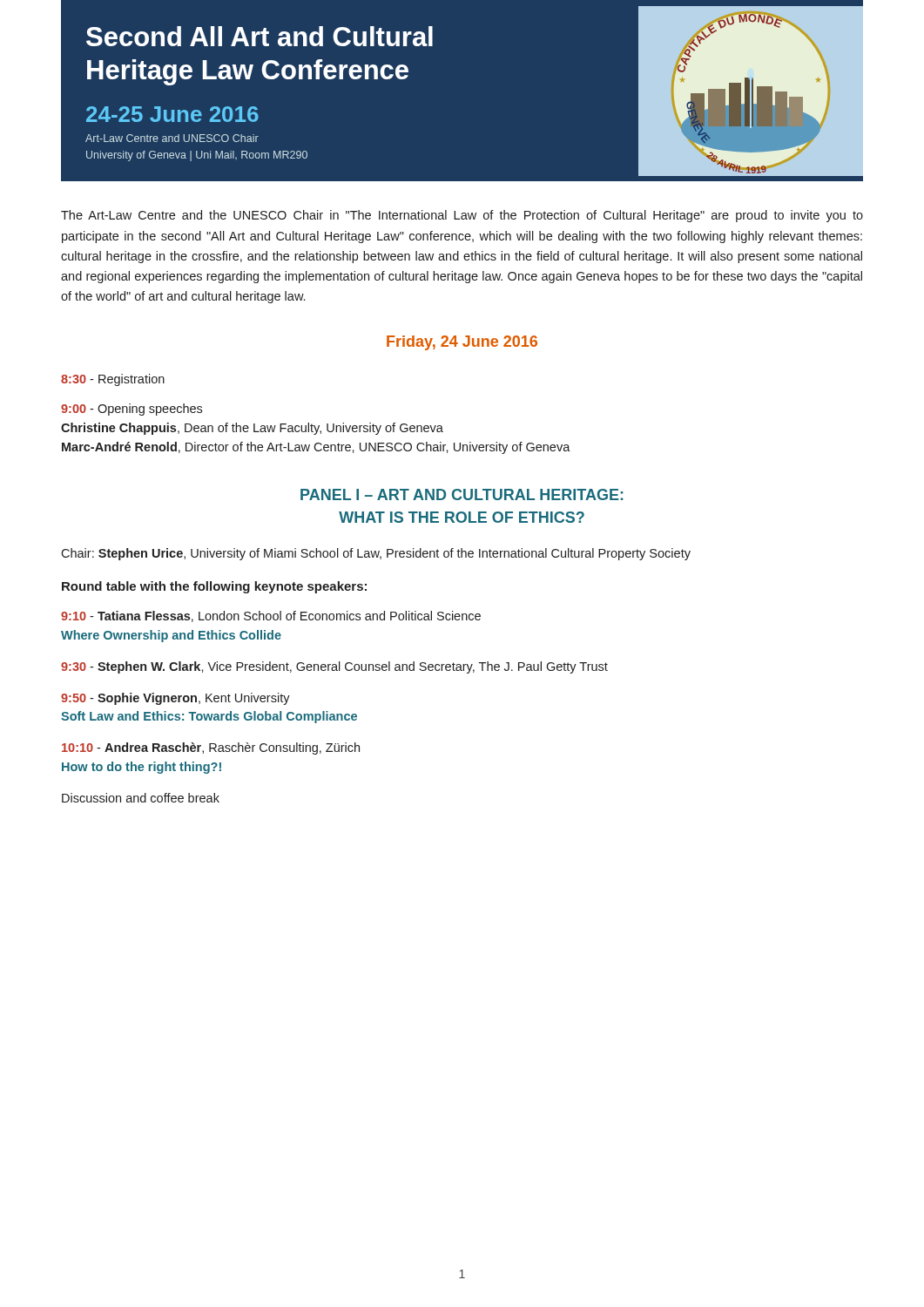Click the section header that begins "PANEL I – ART AND CULTURAL HERITAGE: WHAT"
924x1307 pixels.
(462, 507)
